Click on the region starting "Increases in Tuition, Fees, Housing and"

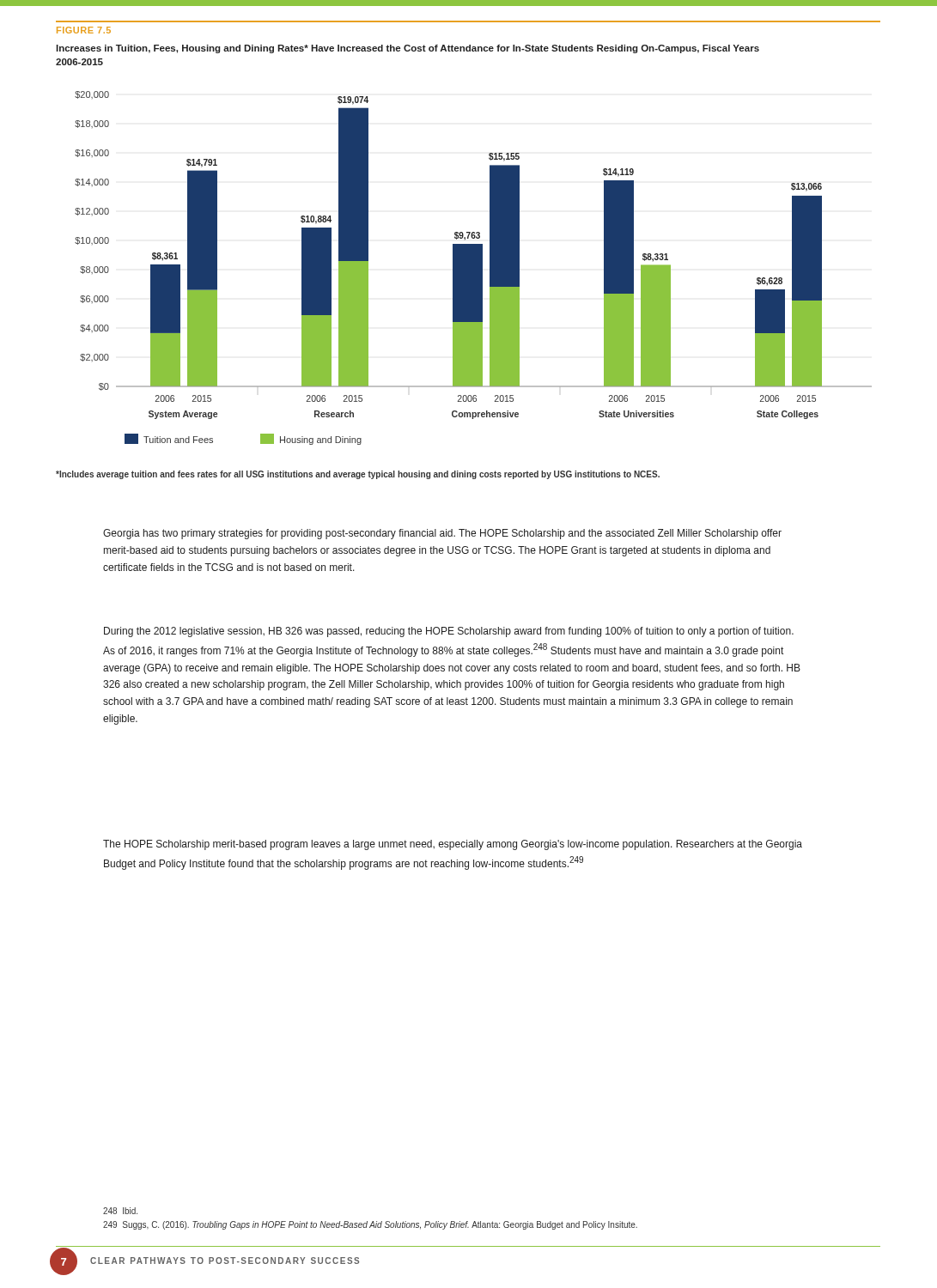pos(408,55)
